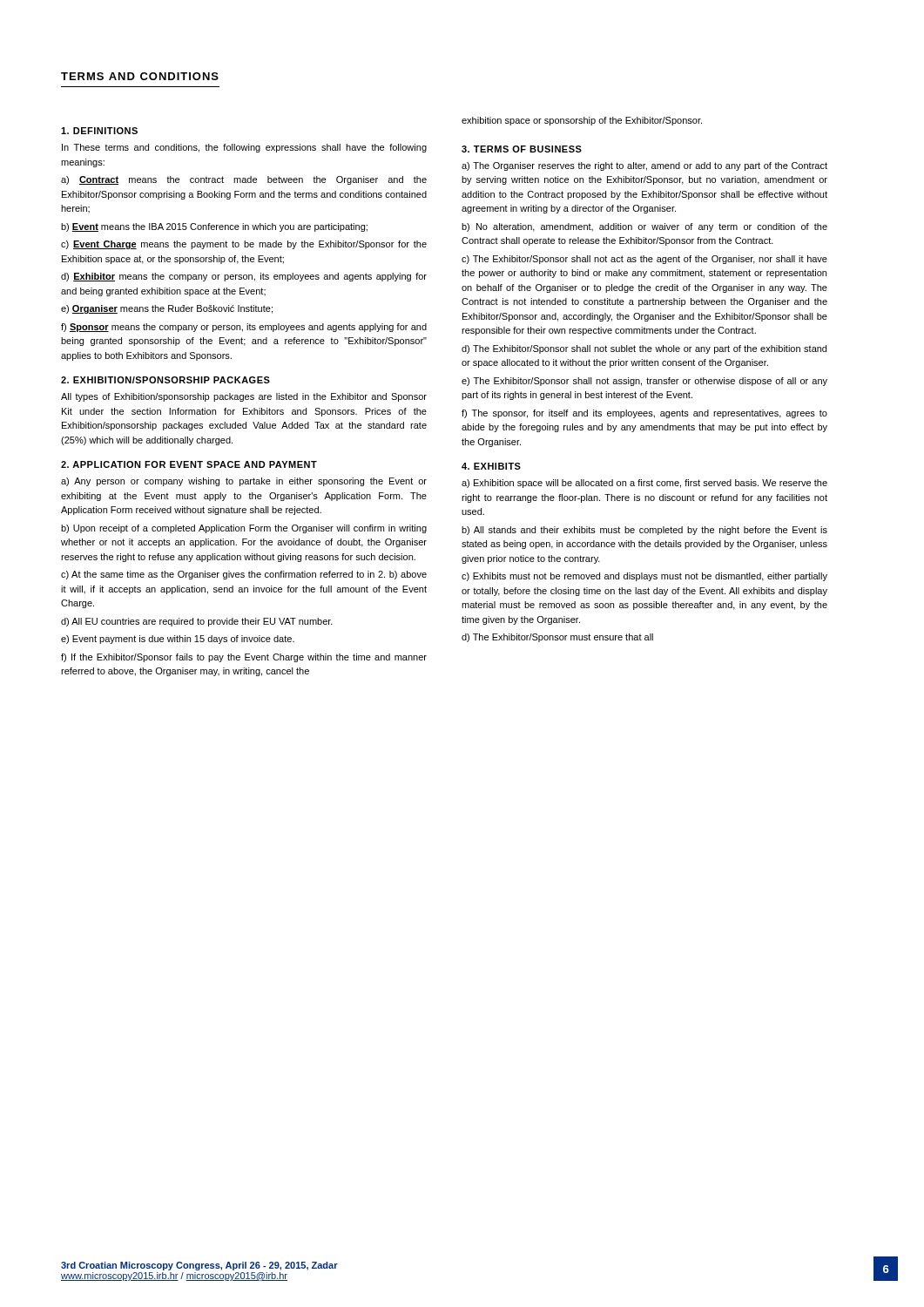Locate the section header containing "2. APPLICATION FOR EVENT SPACE AND PAYMENT"
Viewport: 924px width, 1307px height.
coord(244,464)
